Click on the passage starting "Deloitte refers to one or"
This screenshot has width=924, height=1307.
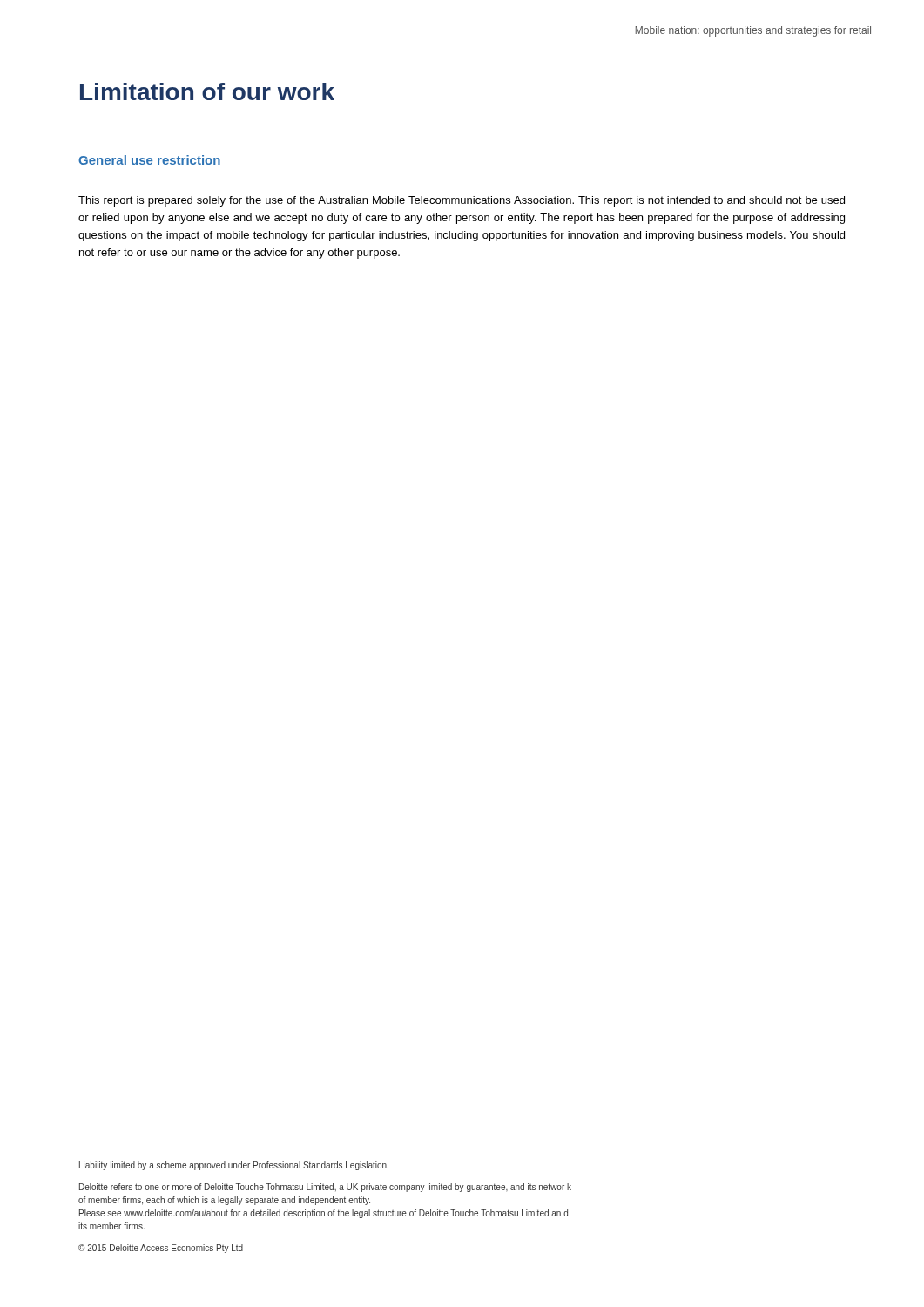pyautogui.click(x=325, y=1207)
